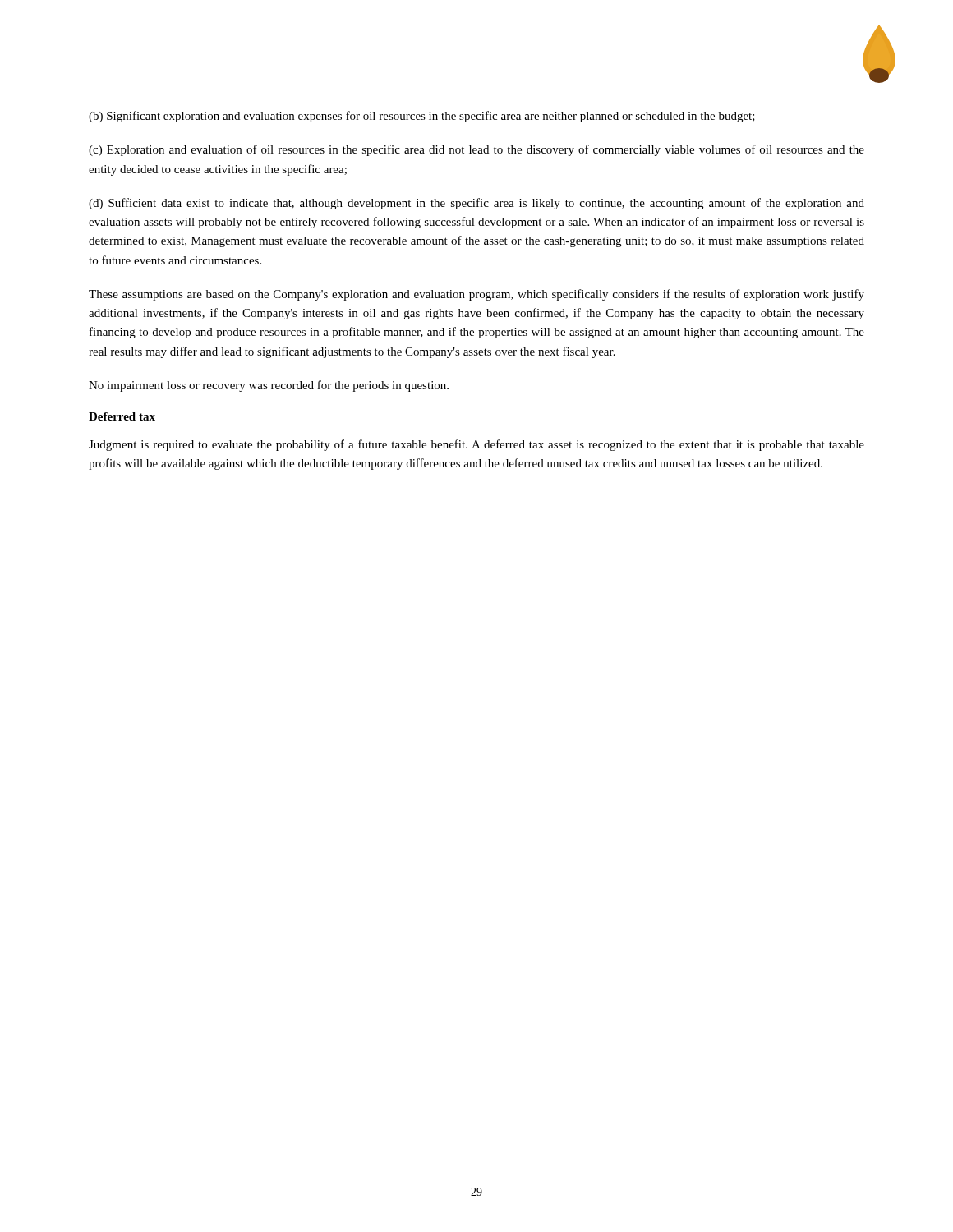Locate the text starting "(c) Exploration and evaluation"
The width and height of the screenshot is (953, 1232).
476,159
